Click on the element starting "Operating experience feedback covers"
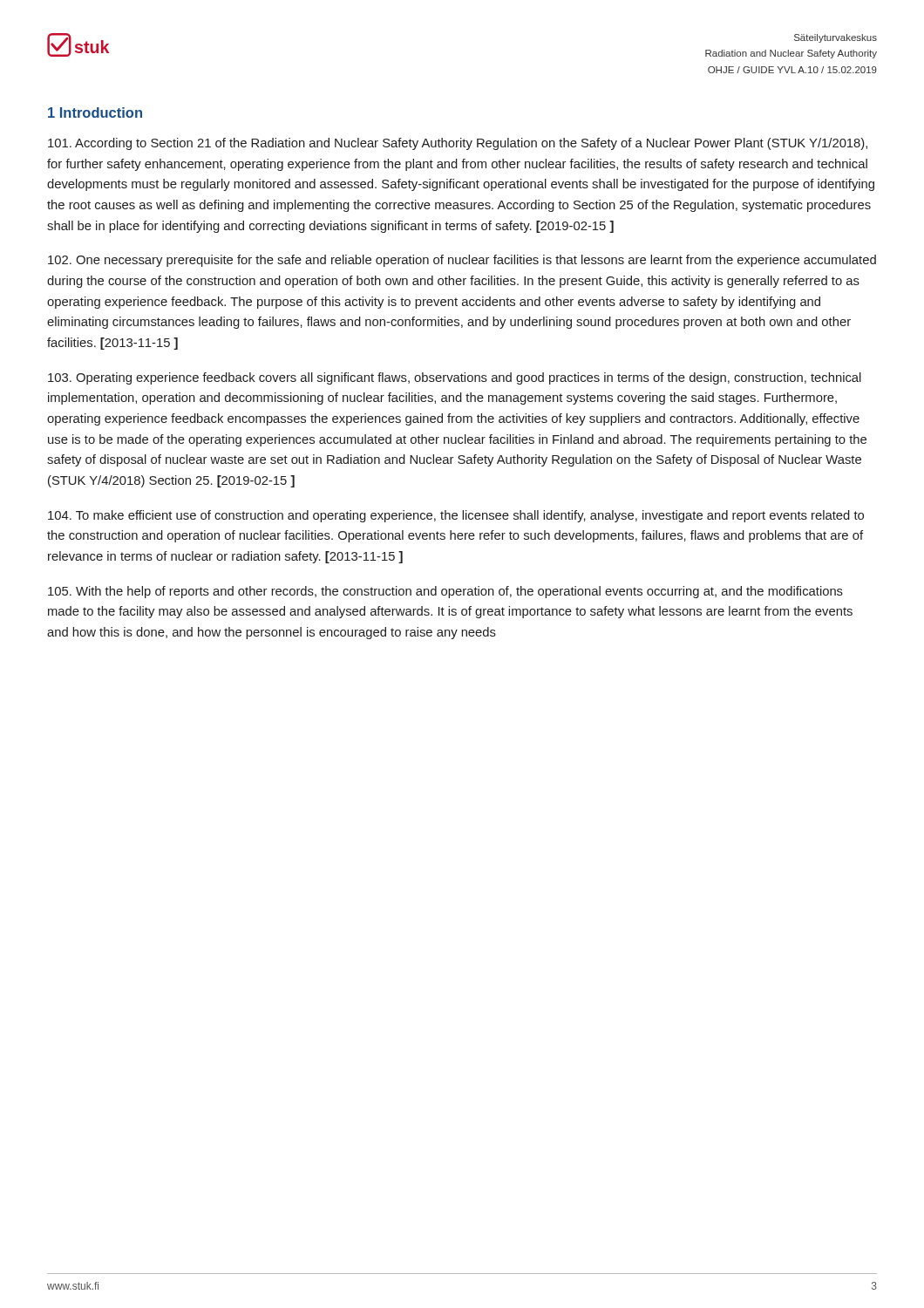The width and height of the screenshot is (924, 1308). tap(457, 429)
